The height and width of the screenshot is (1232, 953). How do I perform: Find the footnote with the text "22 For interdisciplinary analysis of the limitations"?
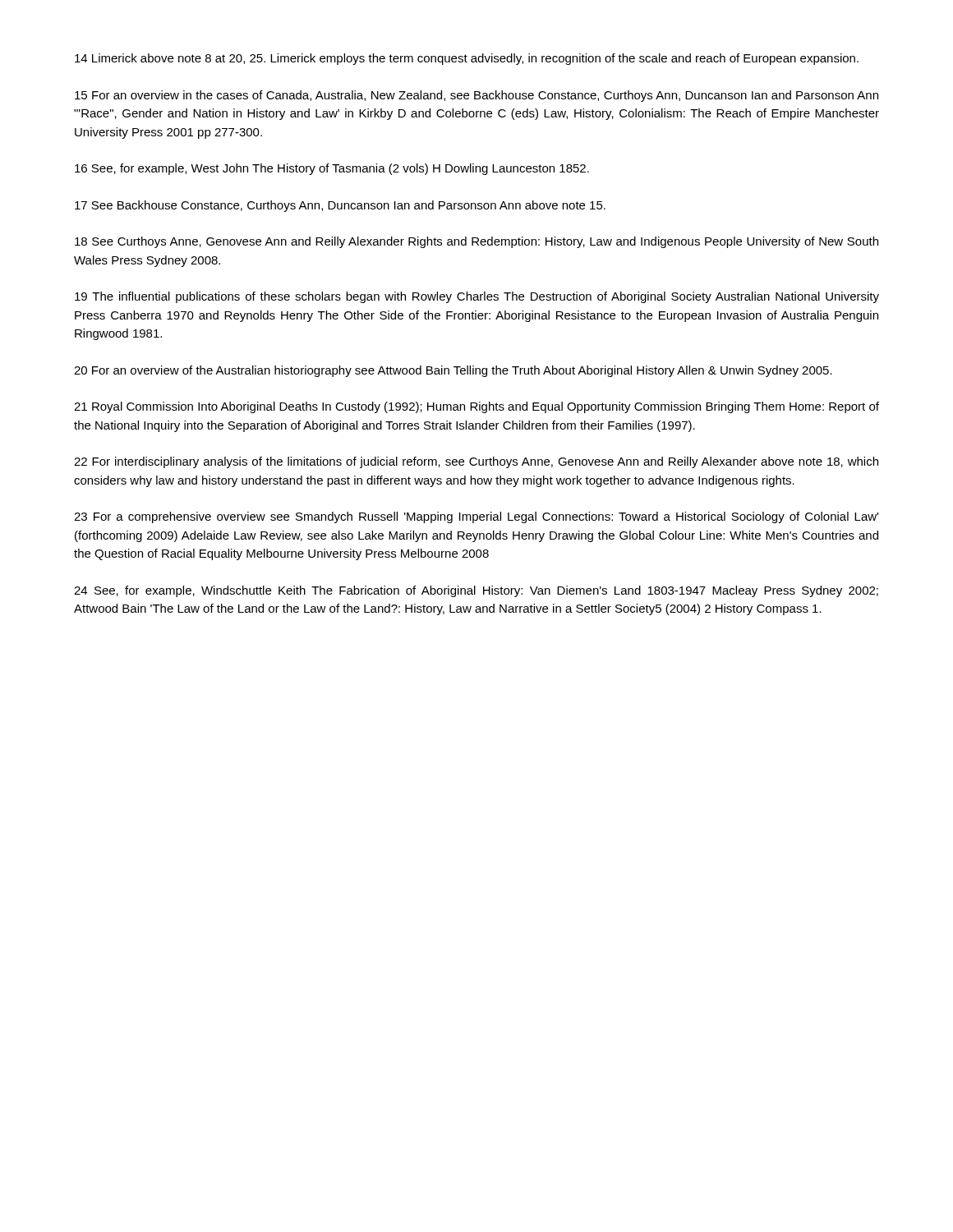pyautogui.click(x=476, y=470)
